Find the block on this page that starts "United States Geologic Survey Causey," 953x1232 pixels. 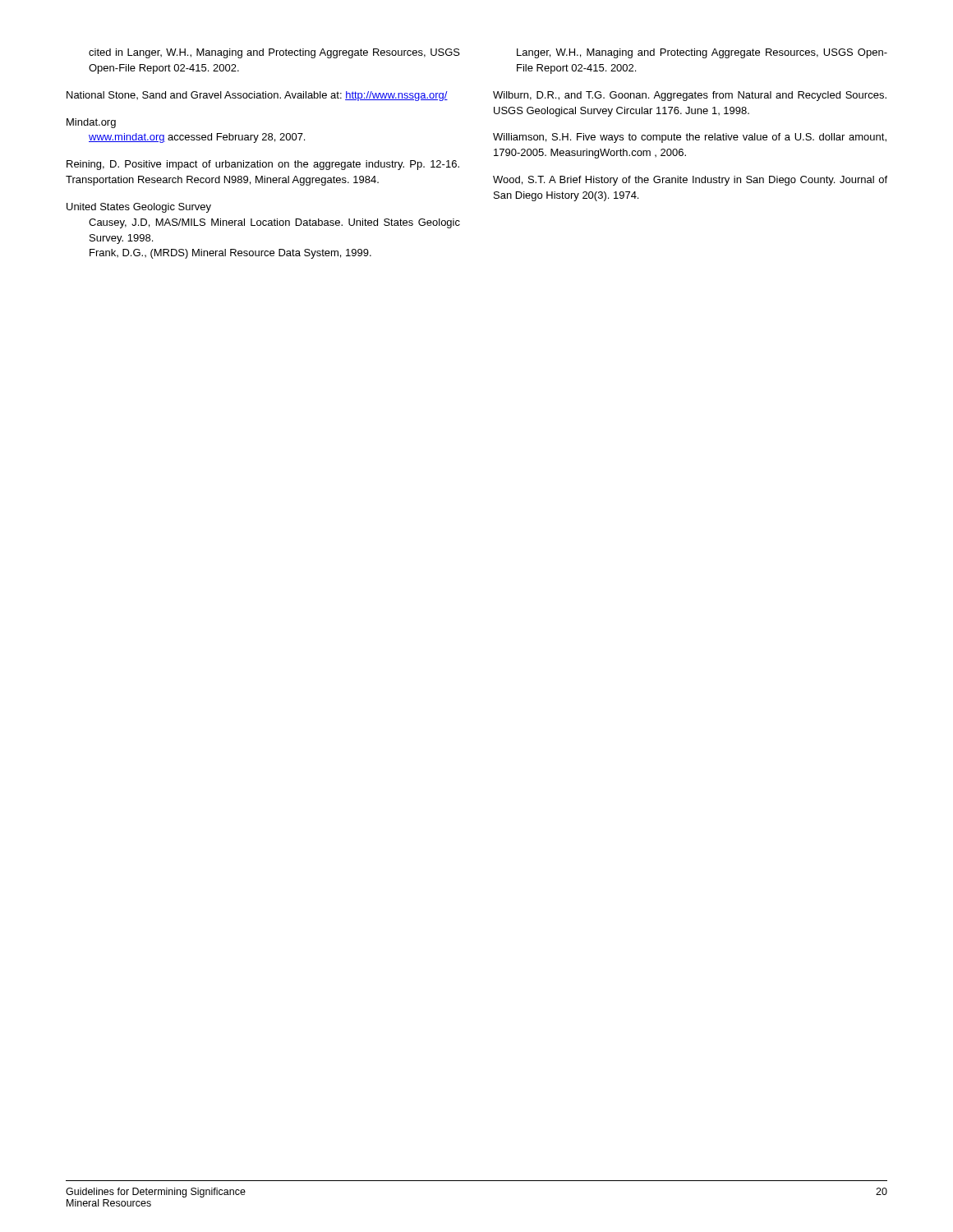coord(263,231)
